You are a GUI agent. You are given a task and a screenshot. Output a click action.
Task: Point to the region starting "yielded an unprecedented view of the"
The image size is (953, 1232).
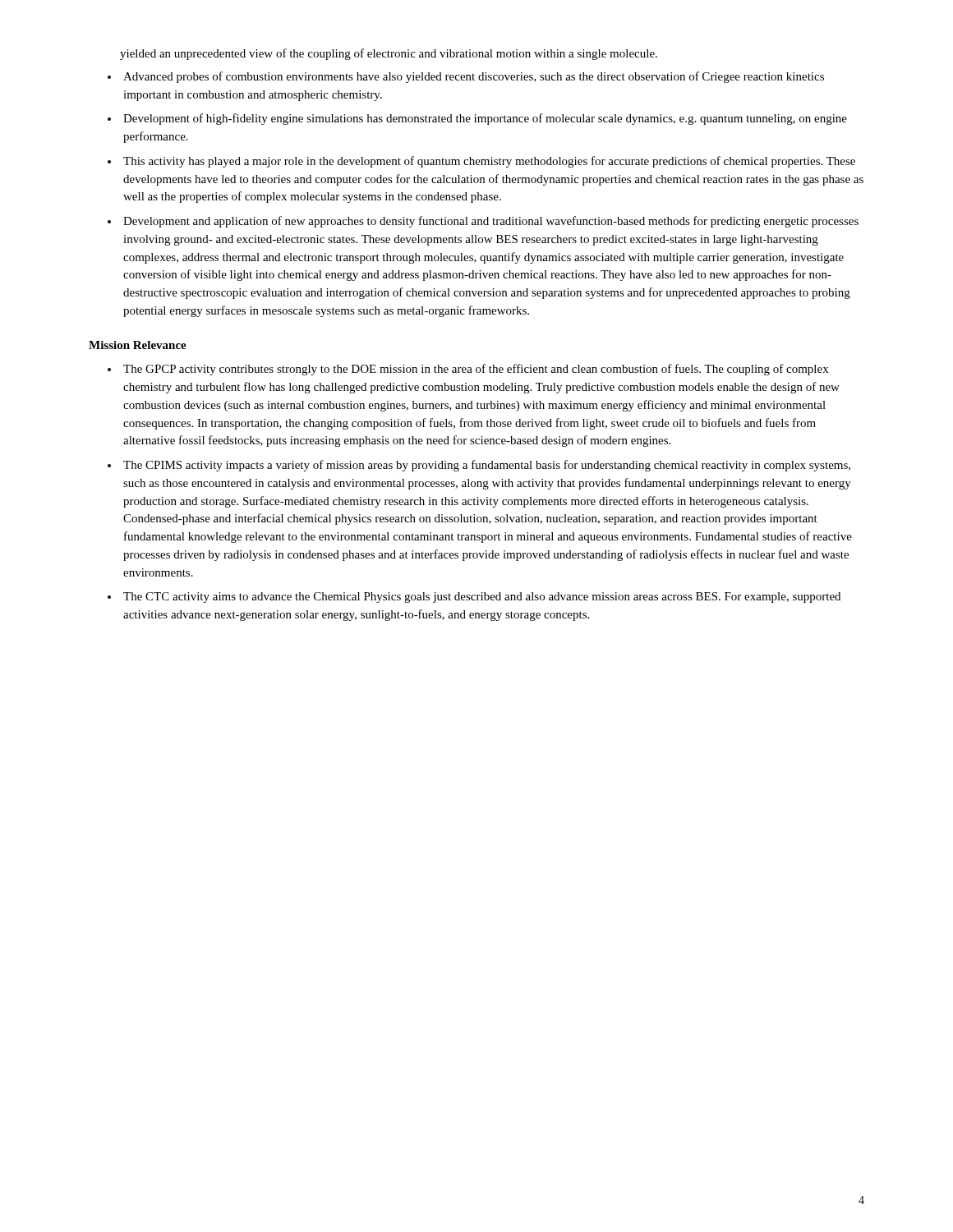coord(389,53)
